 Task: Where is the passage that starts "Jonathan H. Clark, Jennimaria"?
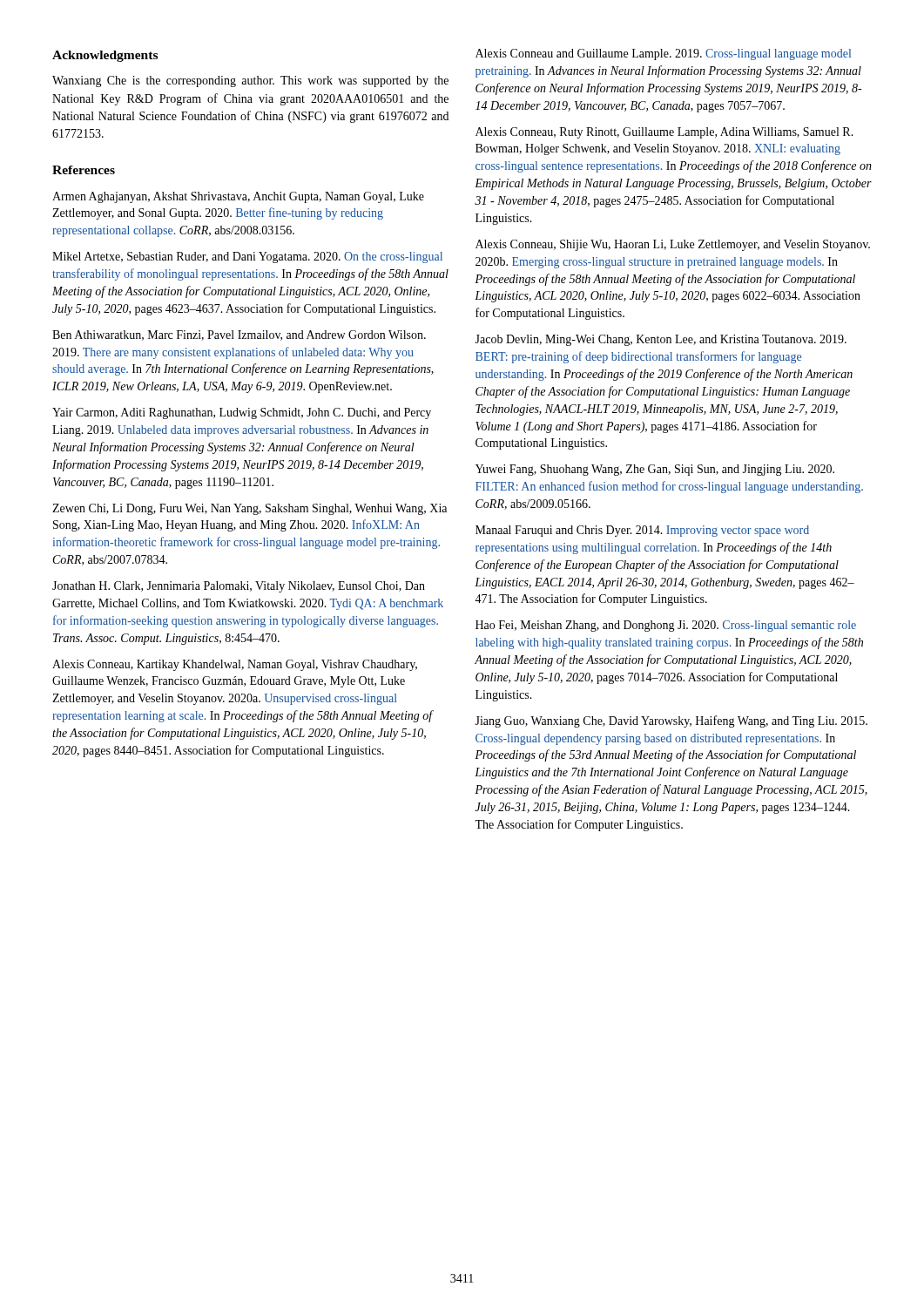point(248,612)
